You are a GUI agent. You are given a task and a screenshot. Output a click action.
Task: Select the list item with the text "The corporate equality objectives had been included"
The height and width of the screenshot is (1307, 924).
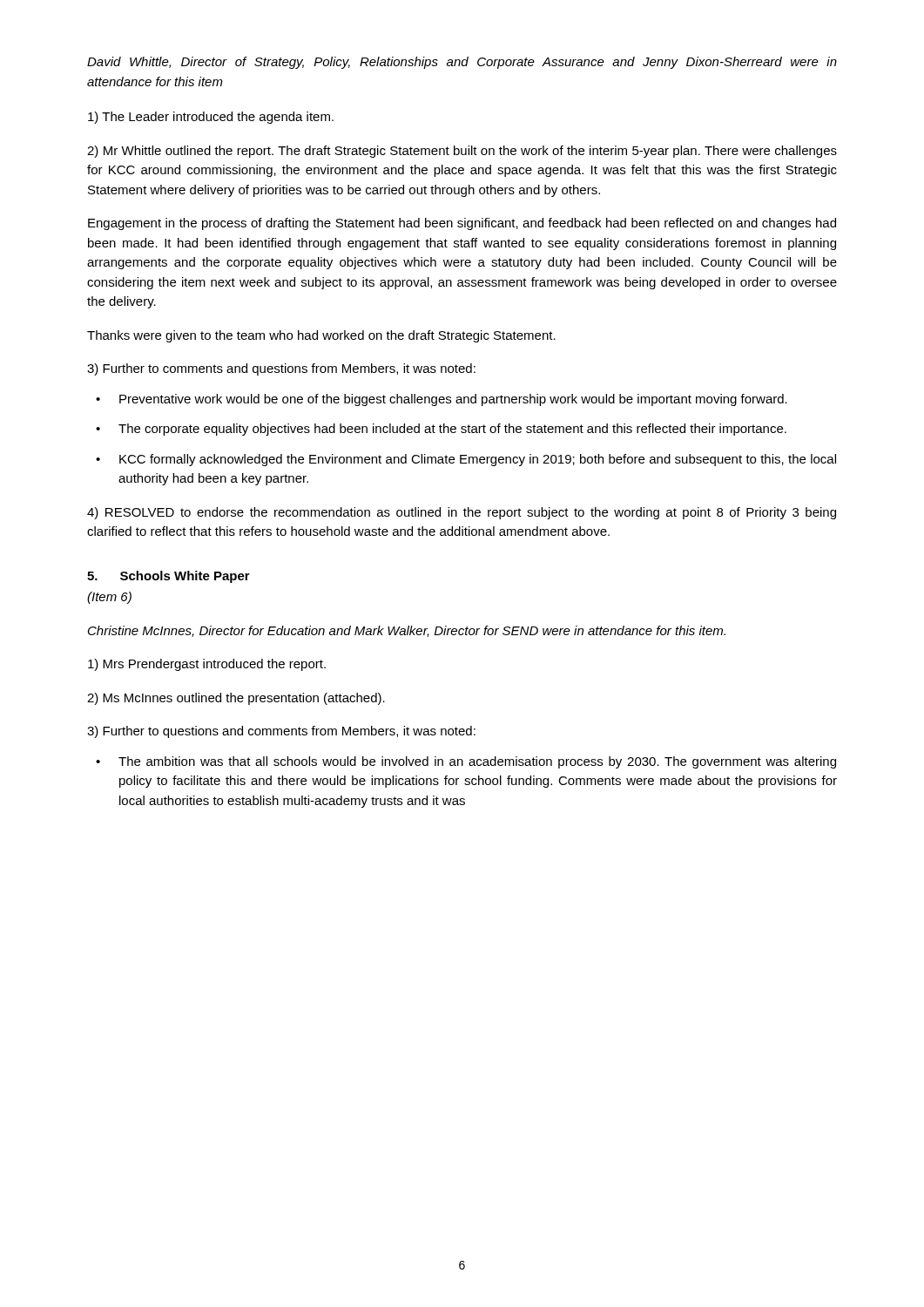tap(453, 428)
